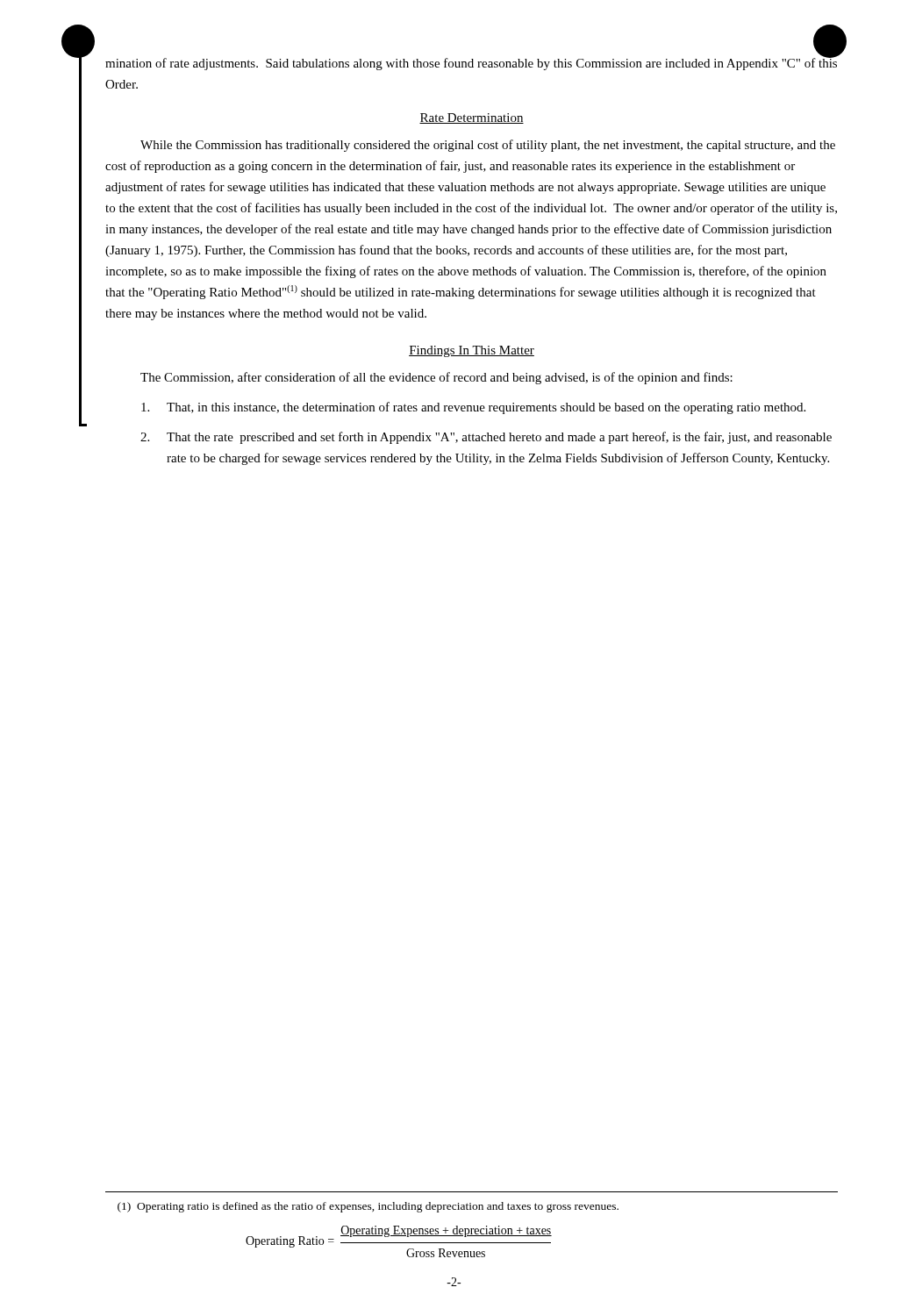Select the list item with the text "2.That the rate prescribed and set forth in"
908x1316 pixels.
(487, 447)
